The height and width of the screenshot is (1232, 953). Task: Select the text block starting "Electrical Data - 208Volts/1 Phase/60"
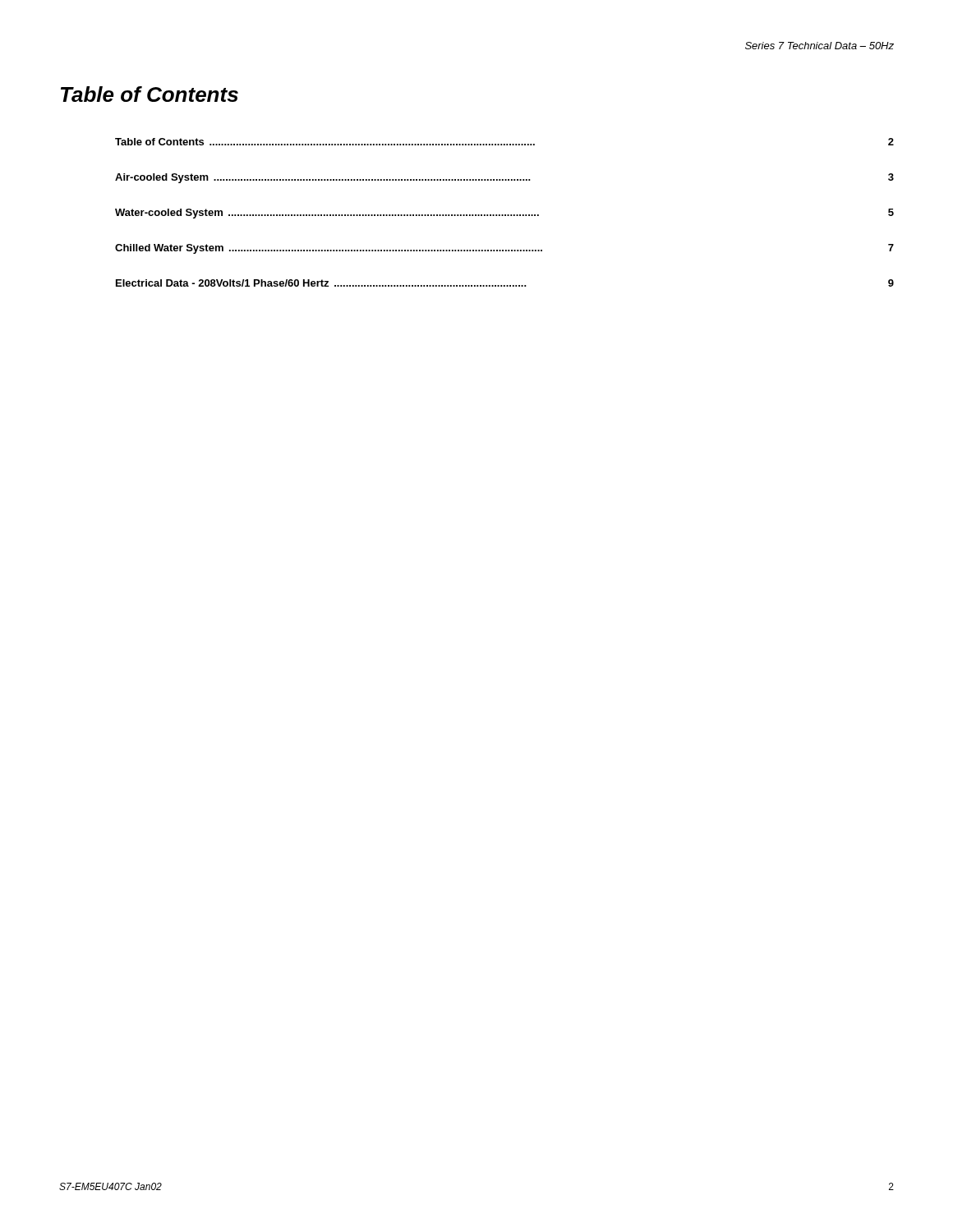coord(504,283)
